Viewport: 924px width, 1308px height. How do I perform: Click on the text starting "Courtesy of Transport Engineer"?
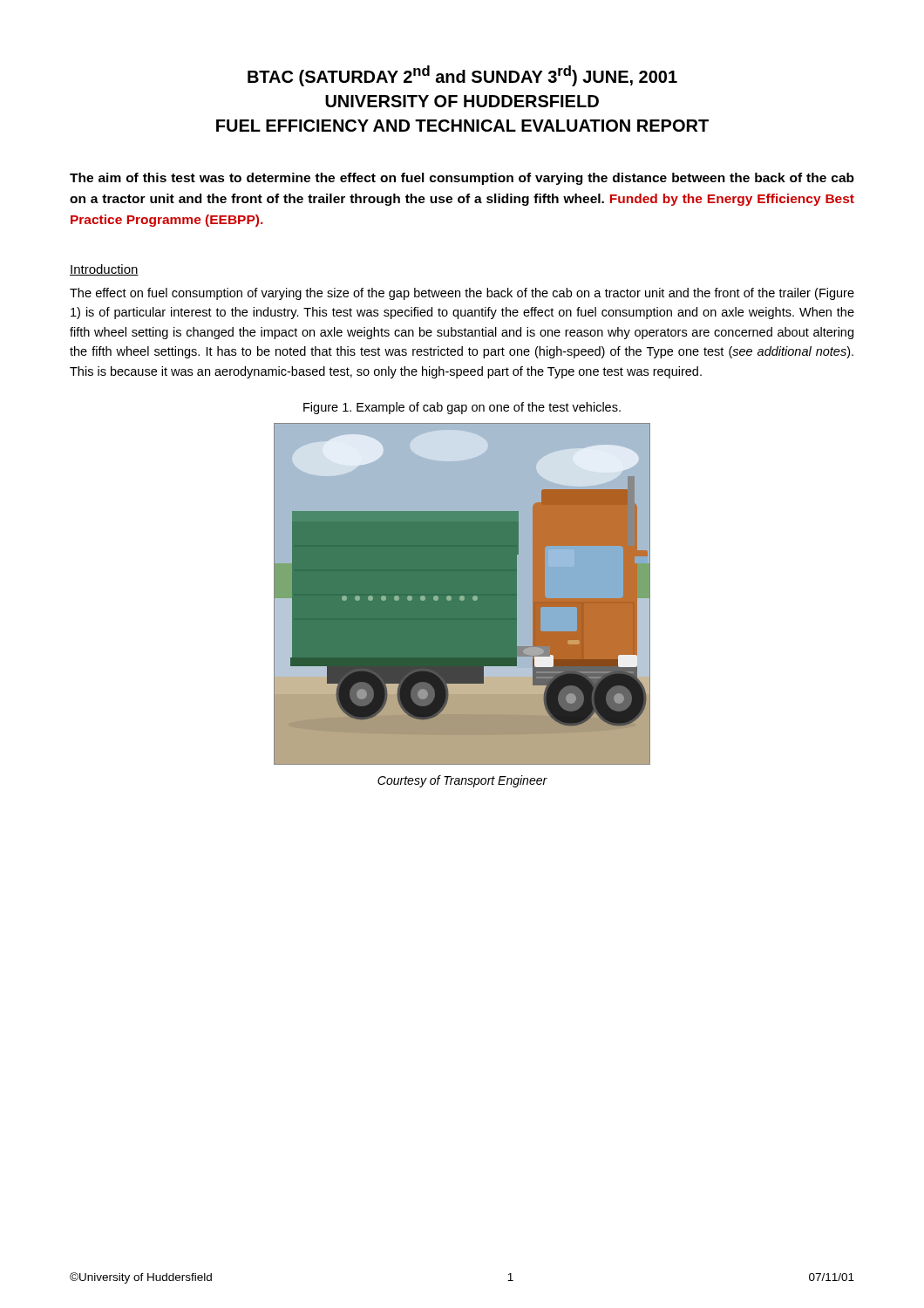[462, 780]
